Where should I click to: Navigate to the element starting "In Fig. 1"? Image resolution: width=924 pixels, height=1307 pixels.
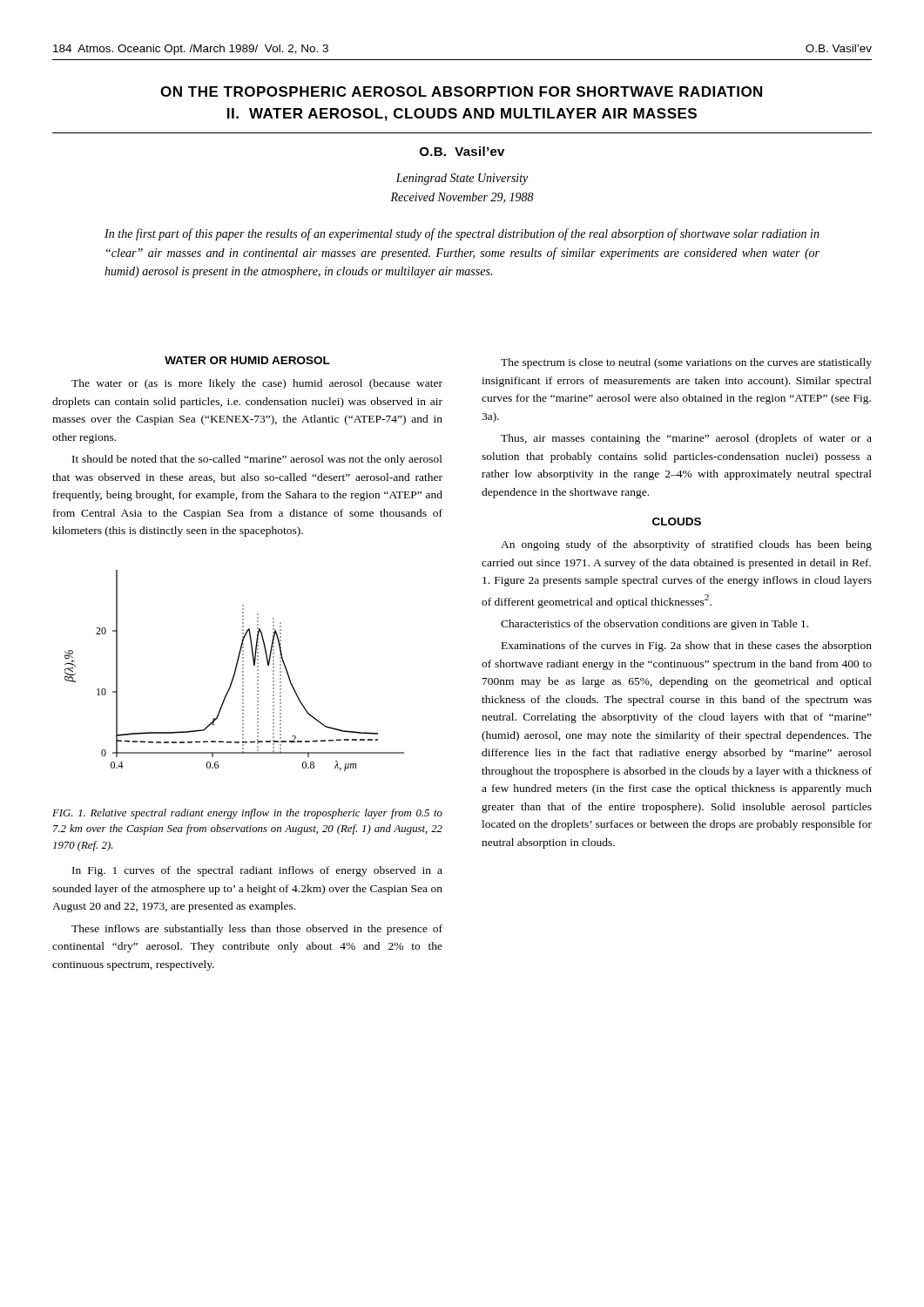tap(247, 918)
